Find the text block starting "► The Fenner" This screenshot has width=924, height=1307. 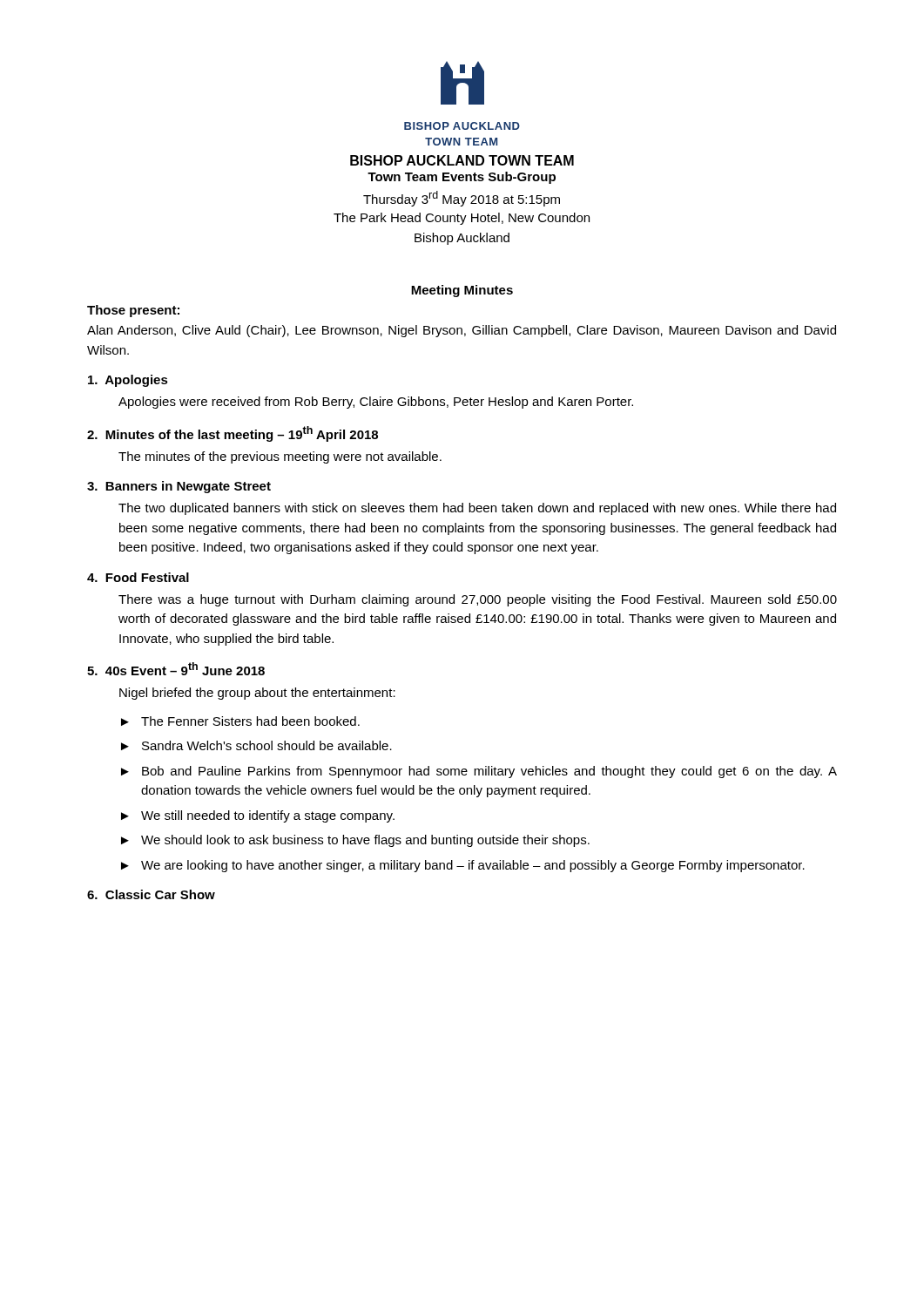click(240, 721)
